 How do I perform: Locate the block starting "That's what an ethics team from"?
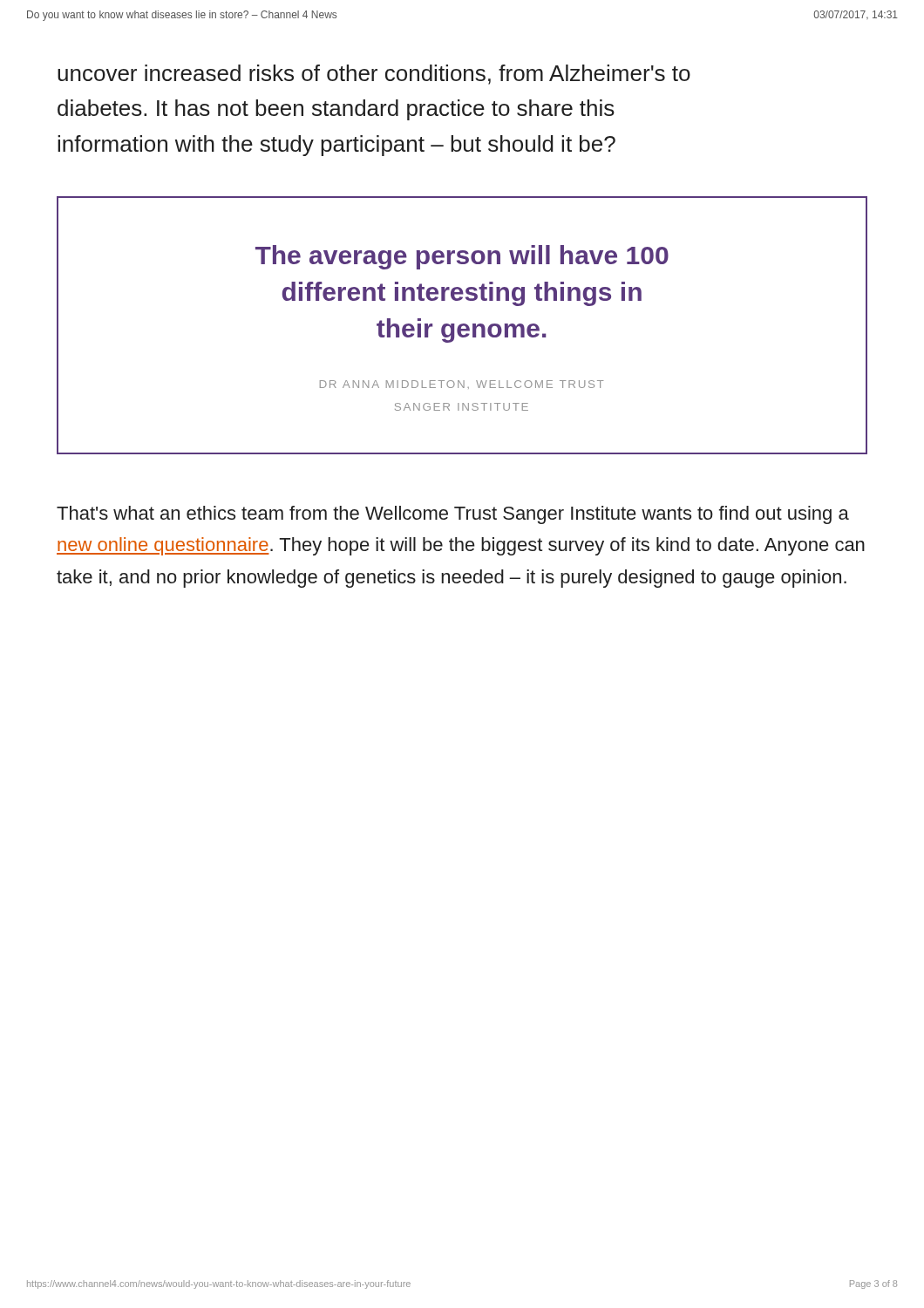point(461,545)
